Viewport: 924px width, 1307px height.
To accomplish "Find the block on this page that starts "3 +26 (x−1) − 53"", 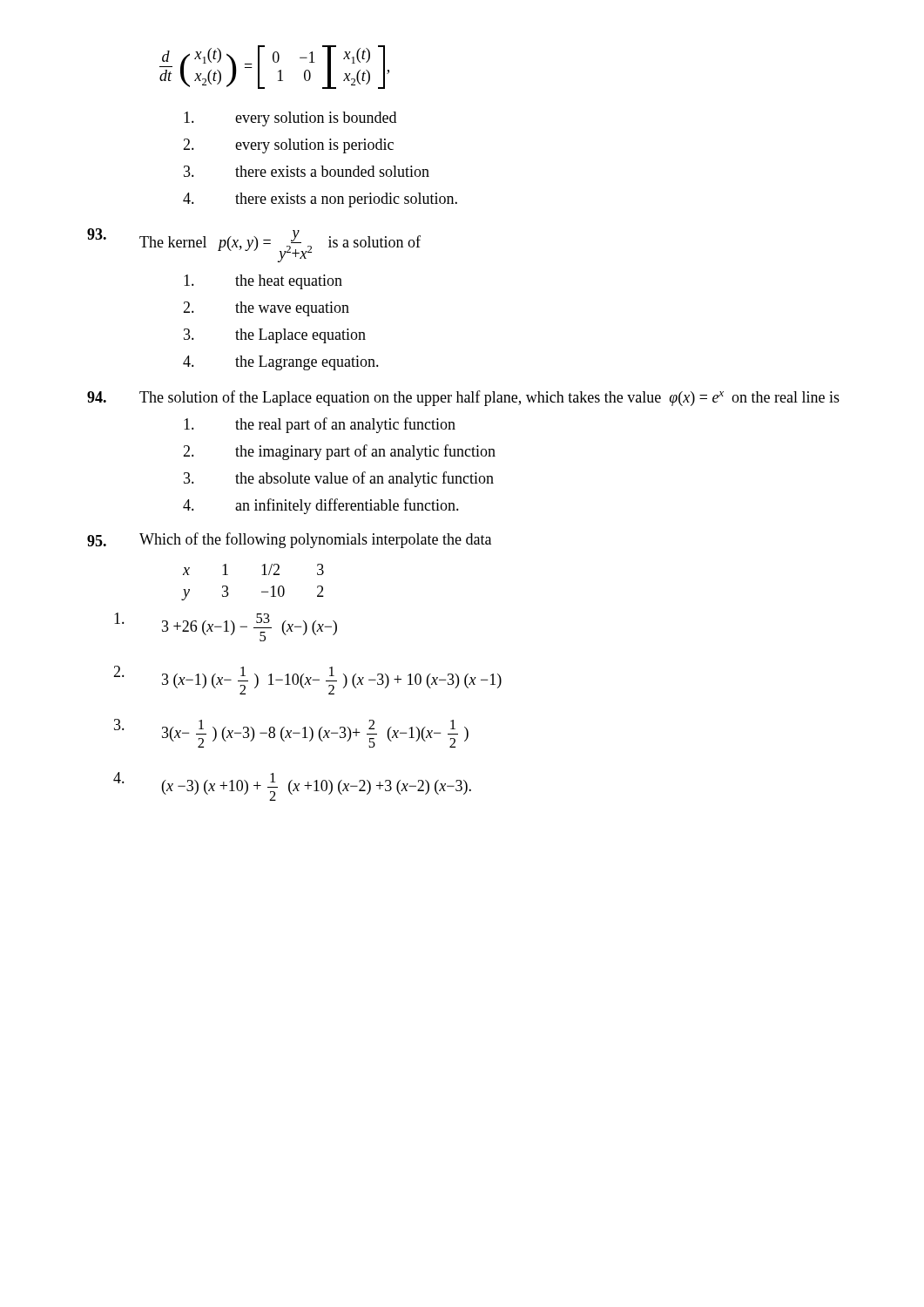I will tap(226, 627).
